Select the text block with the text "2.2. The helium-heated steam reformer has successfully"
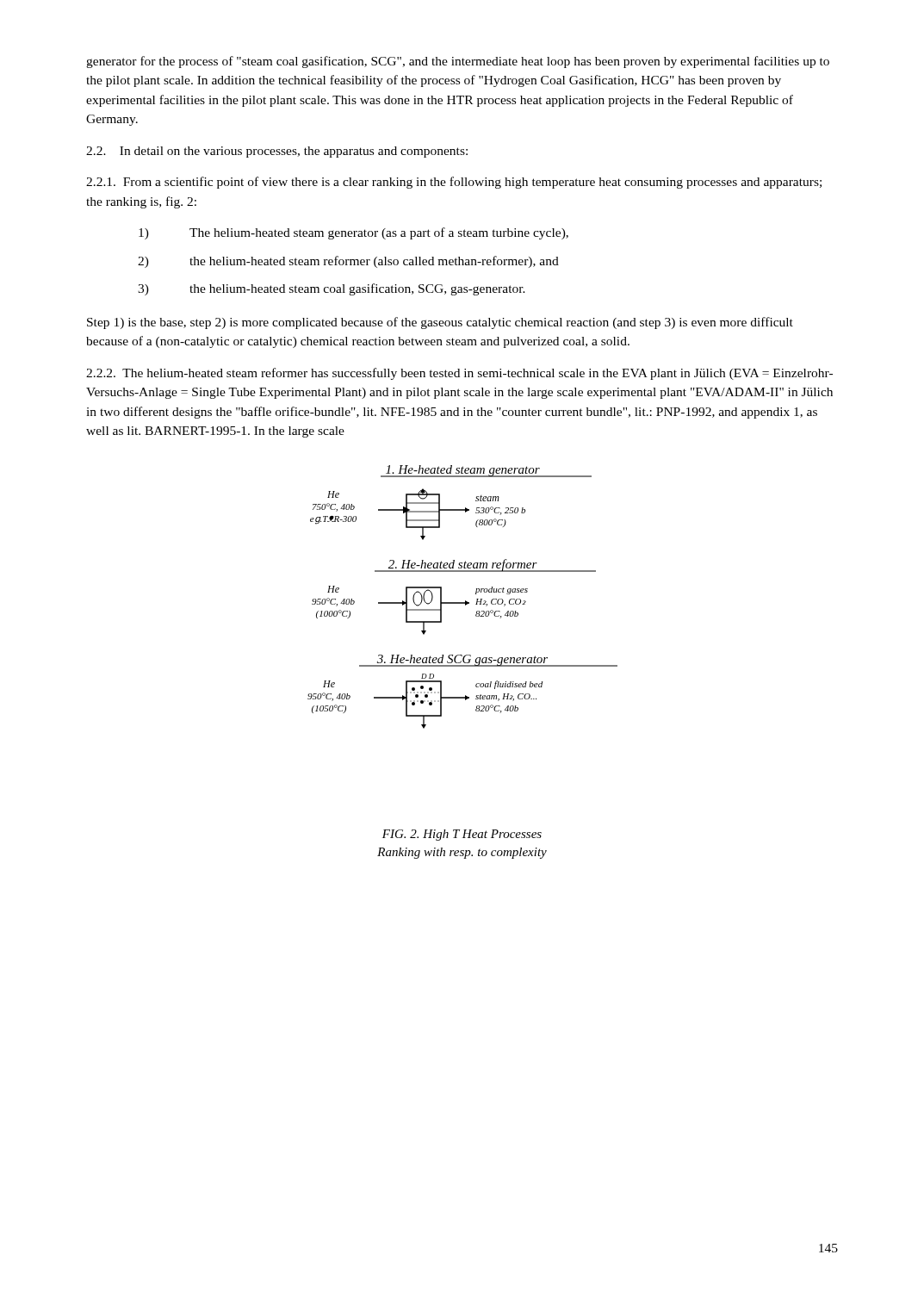This screenshot has width=924, height=1292. point(460,401)
